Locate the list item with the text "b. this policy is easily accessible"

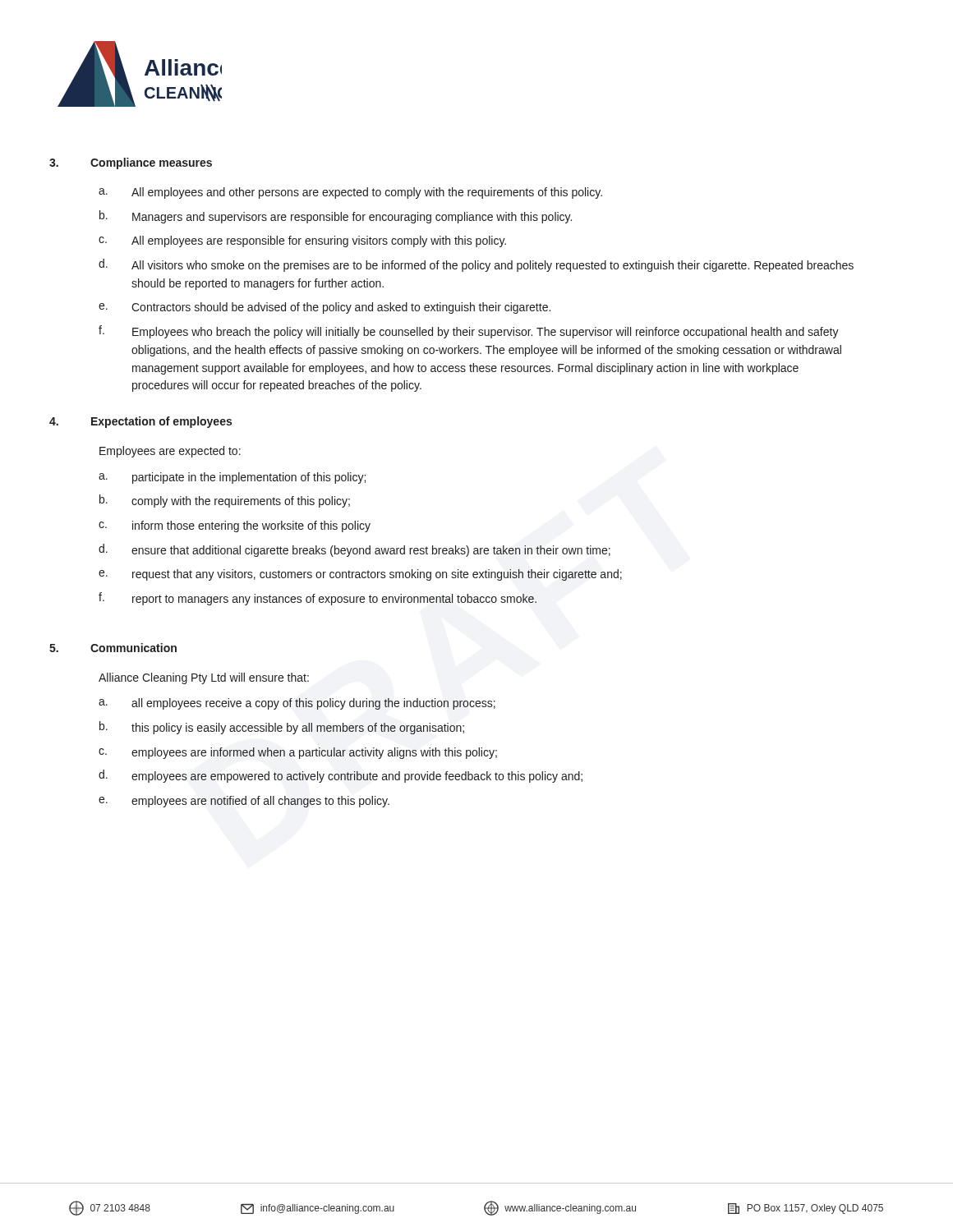(282, 728)
